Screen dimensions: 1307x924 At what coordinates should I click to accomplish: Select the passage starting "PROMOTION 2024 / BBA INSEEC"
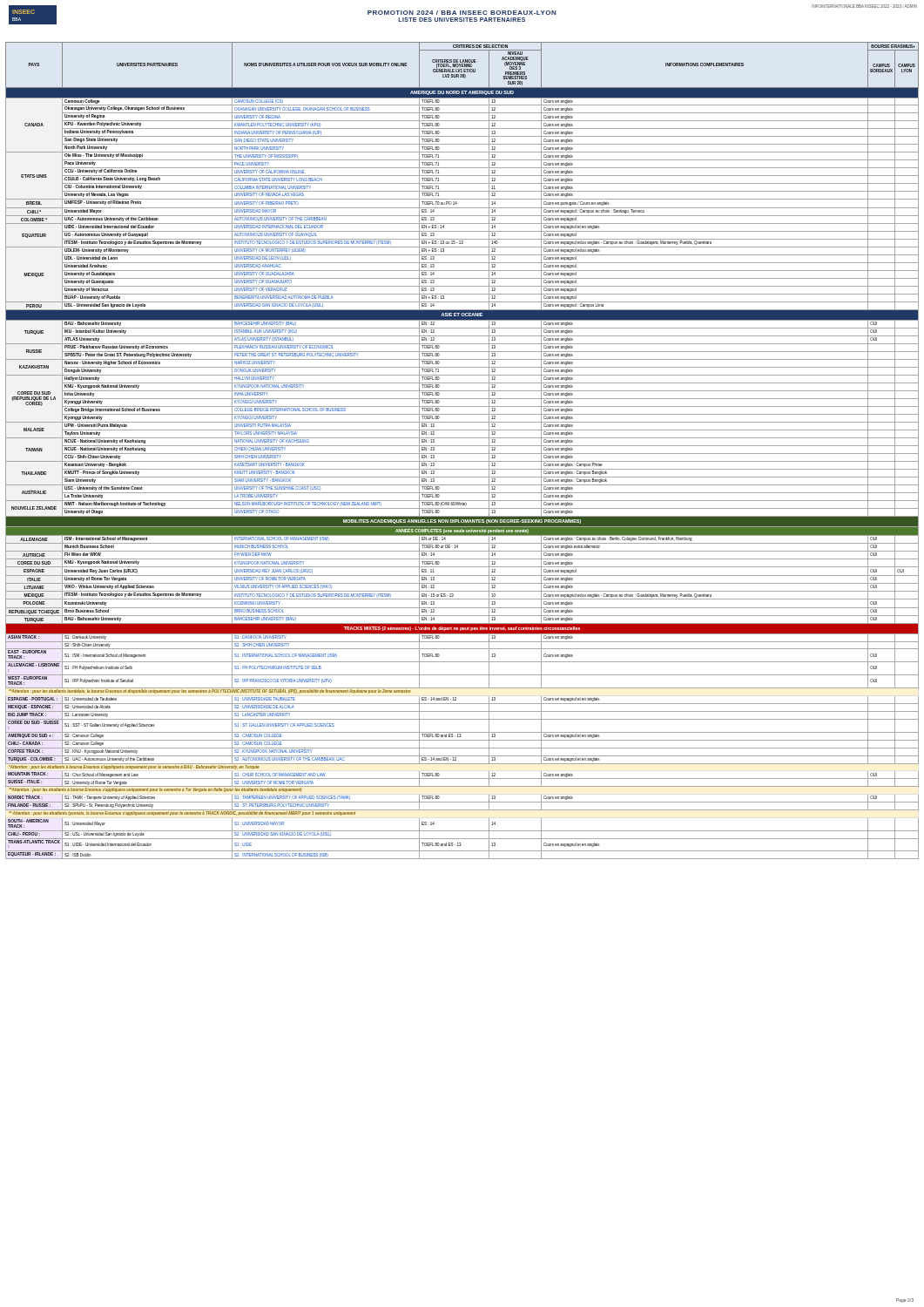tap(462, 16)
